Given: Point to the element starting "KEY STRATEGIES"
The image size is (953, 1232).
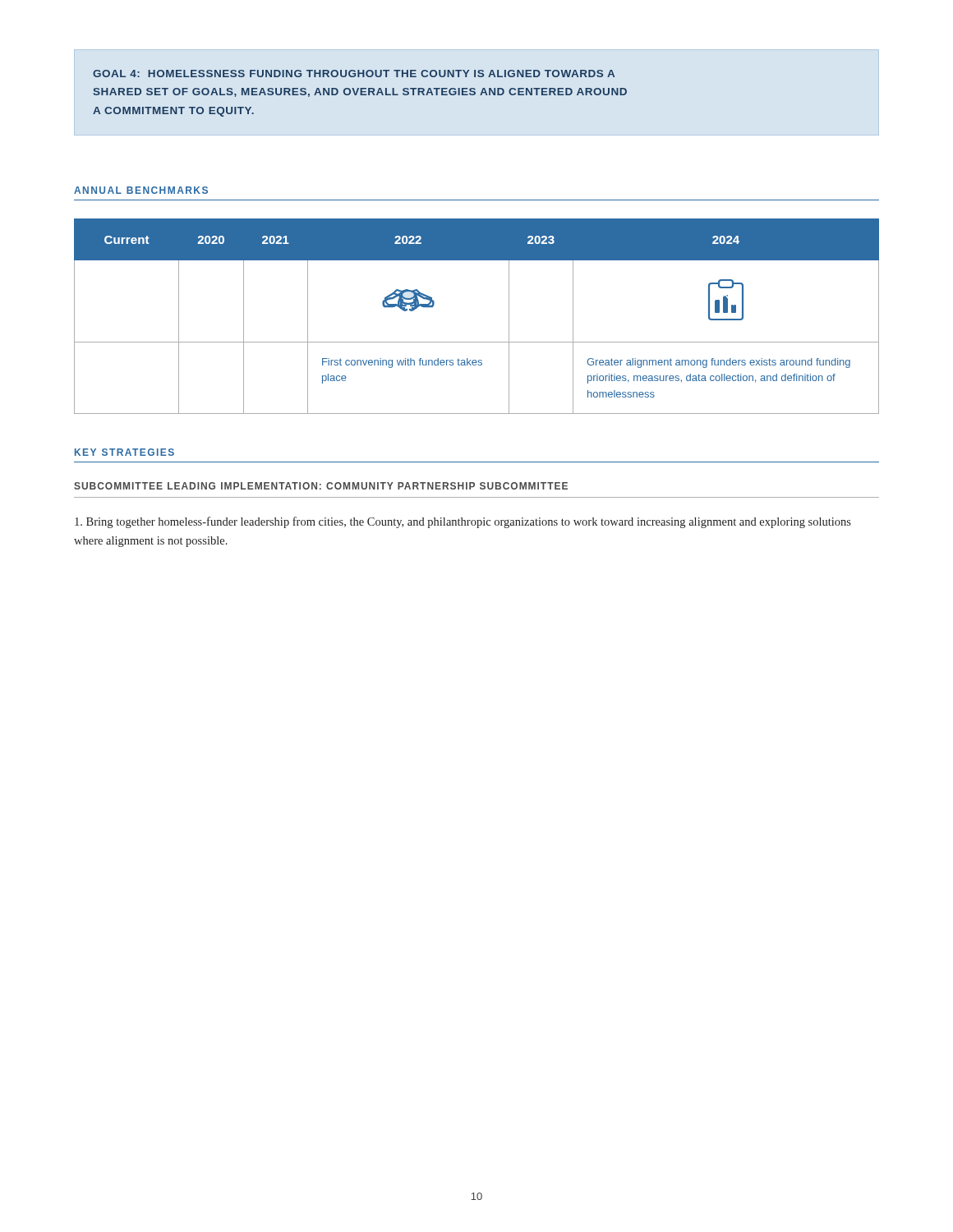Looking at the screenshot, I should [125, 453].
